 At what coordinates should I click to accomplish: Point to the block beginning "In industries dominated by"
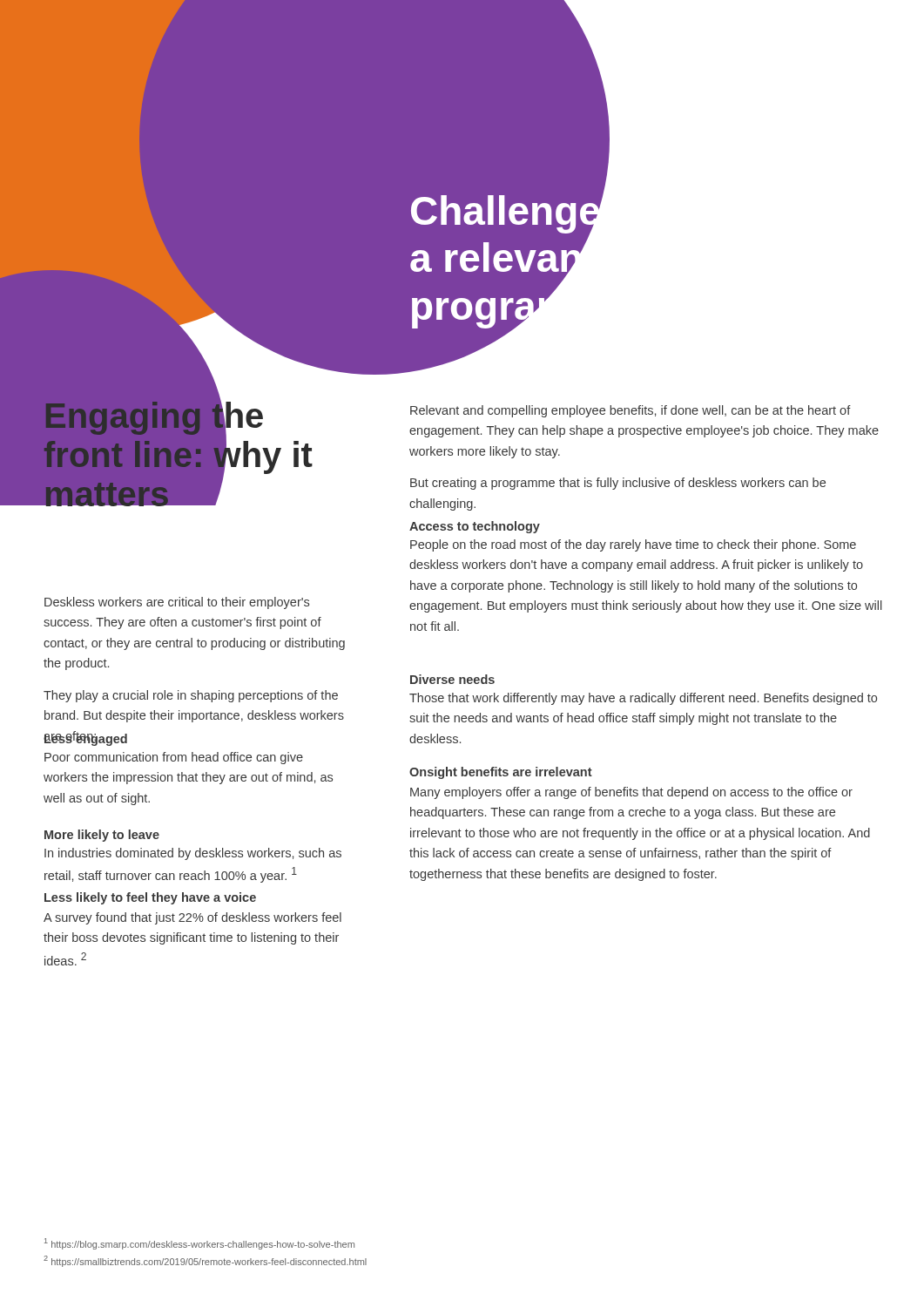(x=196, y=865)
